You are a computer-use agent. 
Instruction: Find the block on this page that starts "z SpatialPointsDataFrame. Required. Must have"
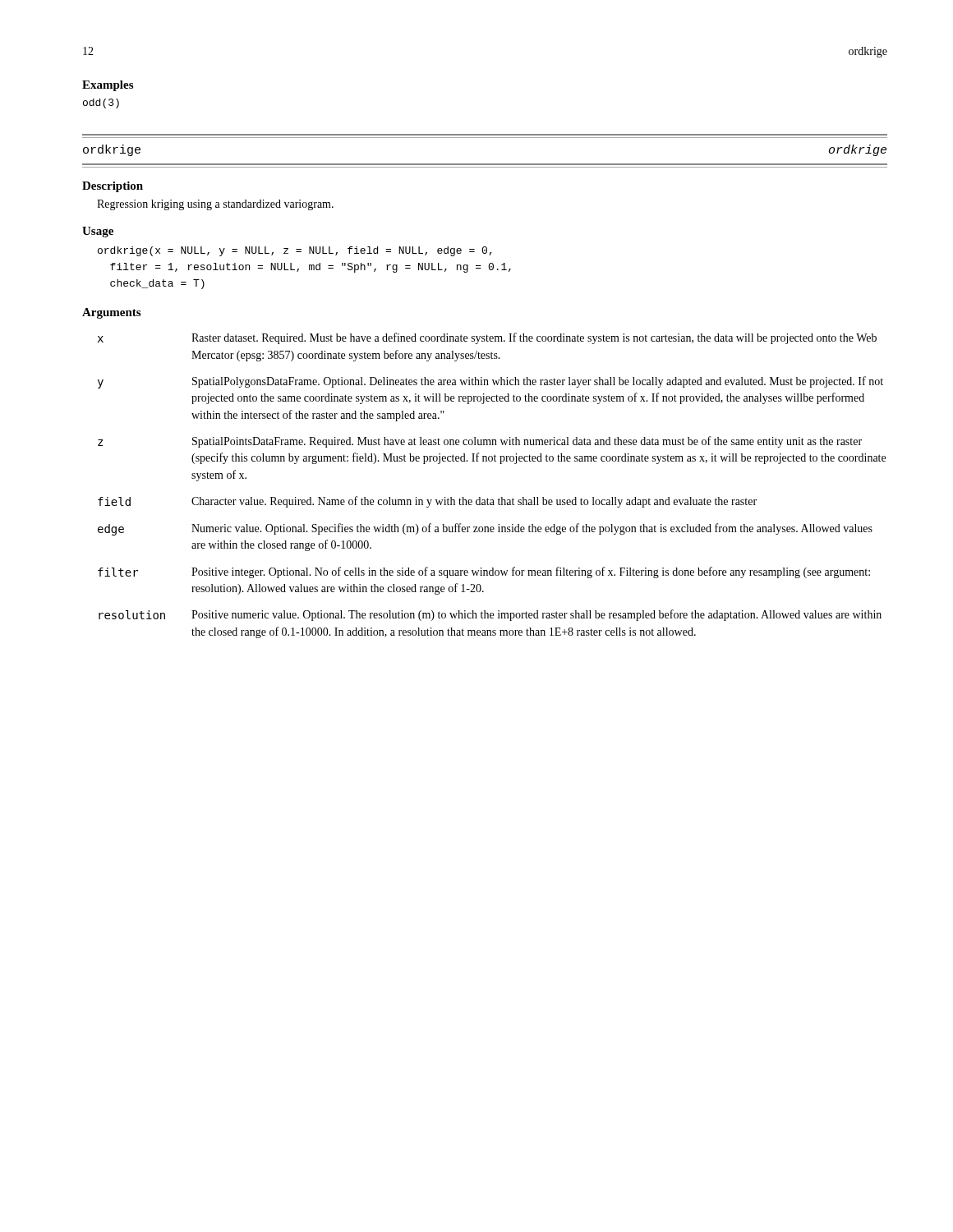[x=492, y=459]
